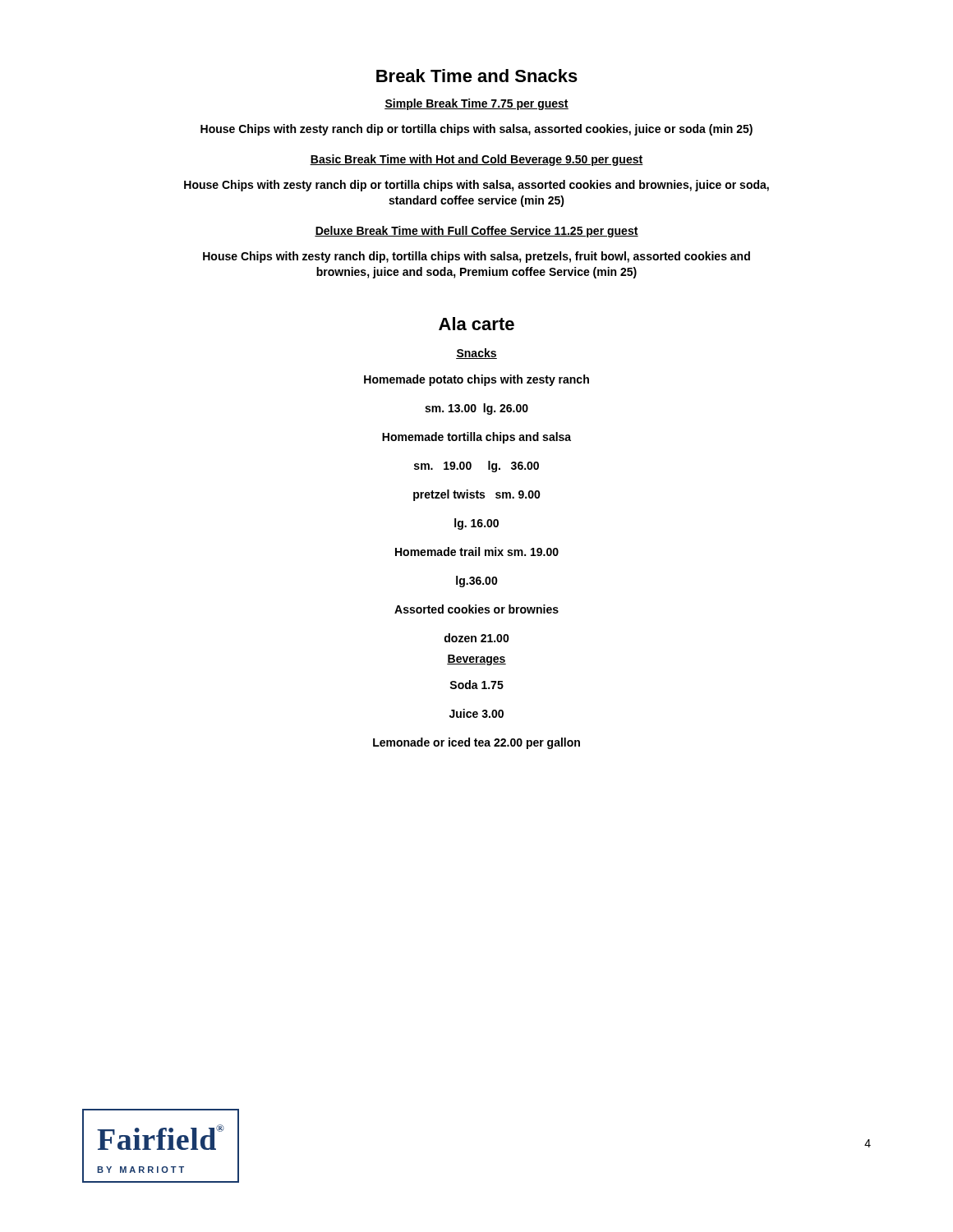Point to "lg. 16.00"
This screenshot has height=1232, width=953.
click(476, 524)
